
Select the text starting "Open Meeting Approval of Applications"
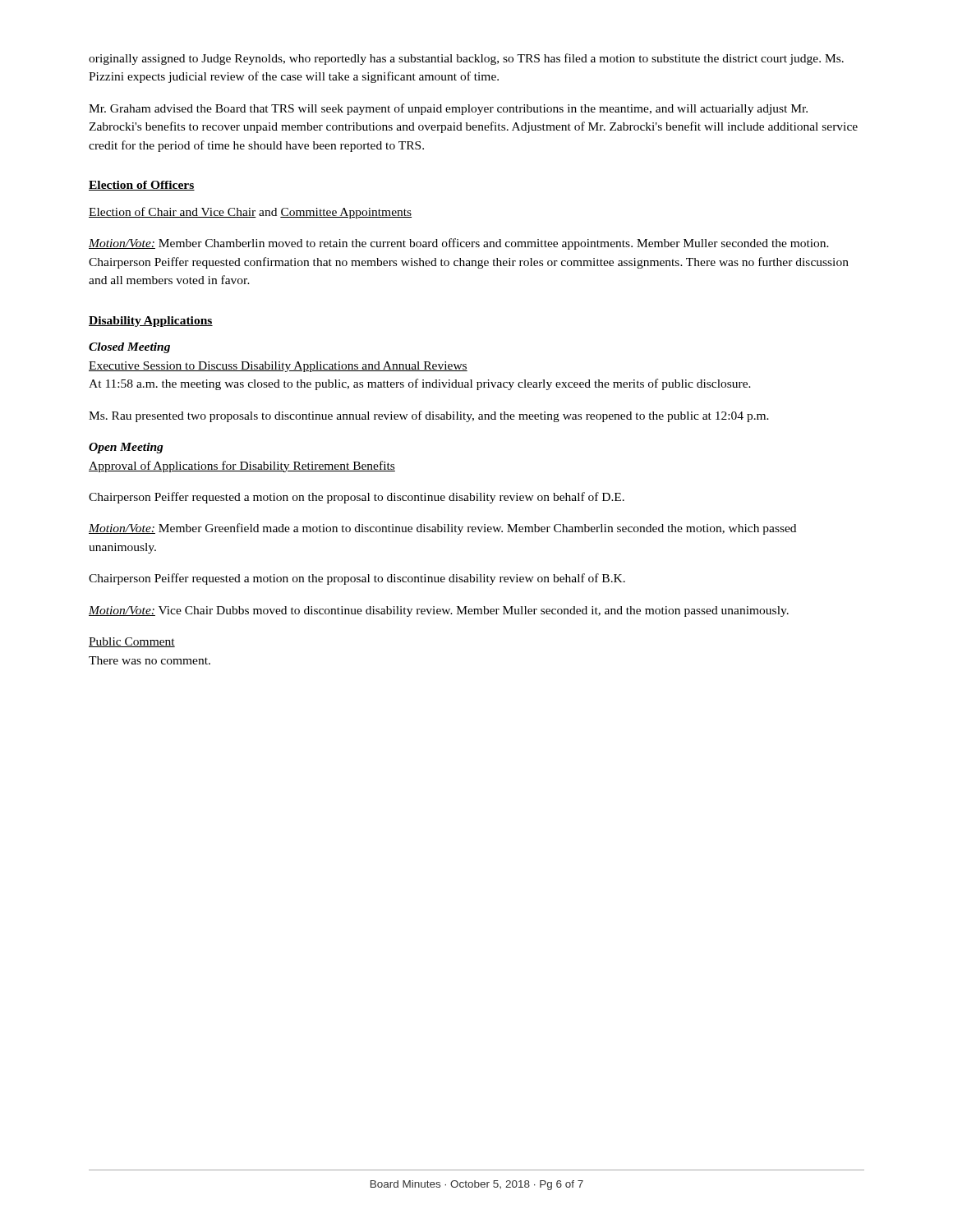242,456
